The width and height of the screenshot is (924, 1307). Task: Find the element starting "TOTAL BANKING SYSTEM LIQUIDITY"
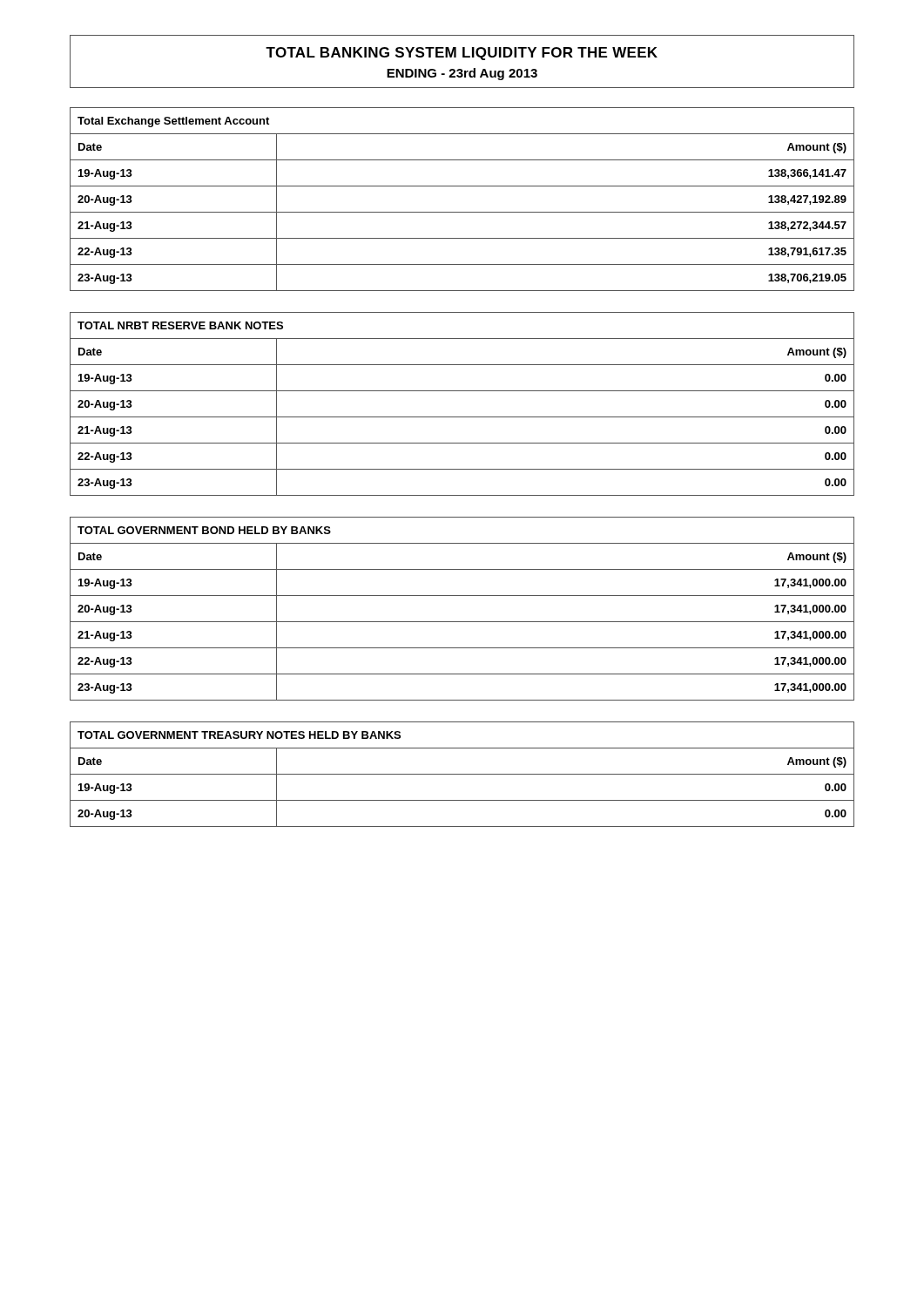[x=462, y=62]
